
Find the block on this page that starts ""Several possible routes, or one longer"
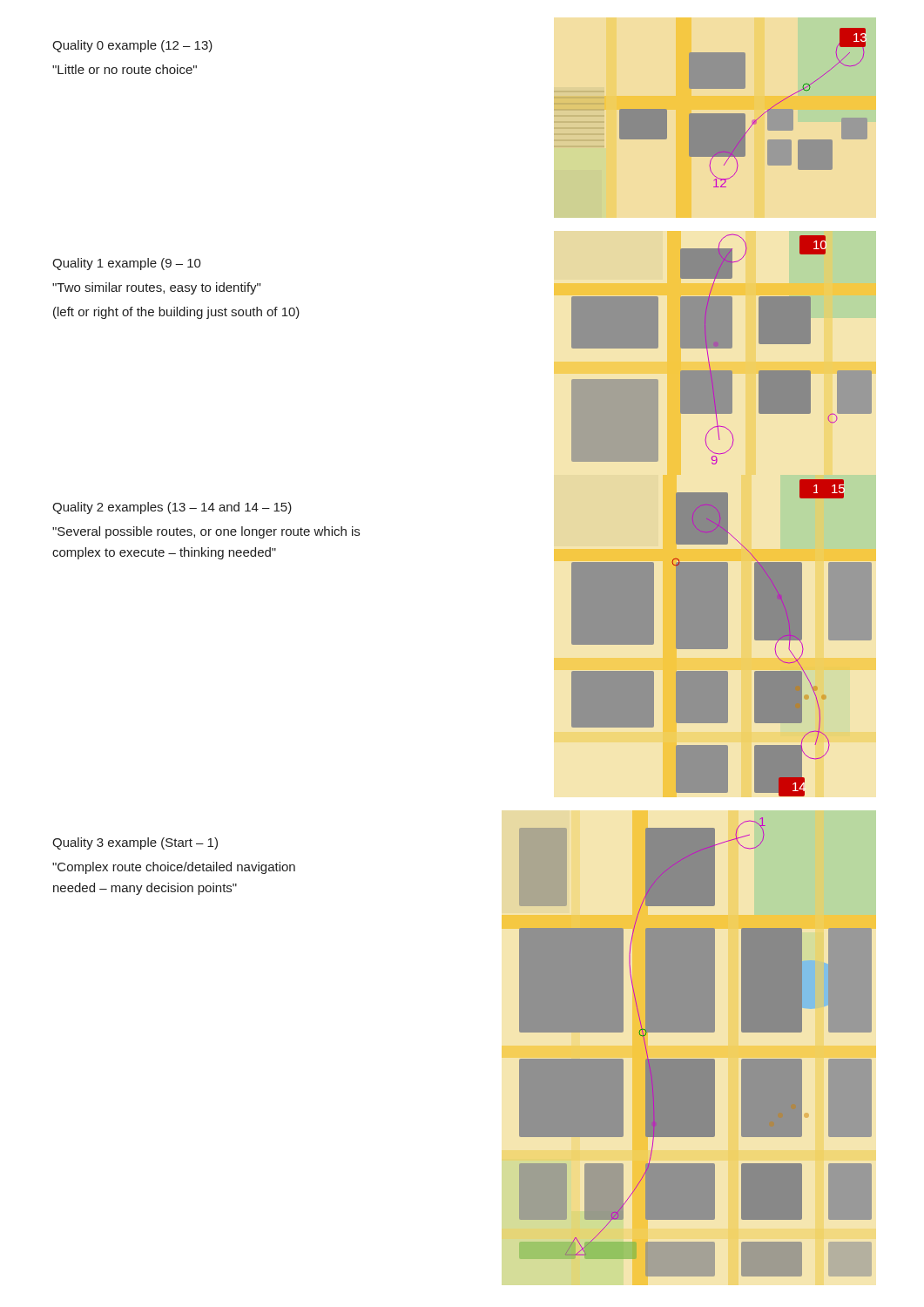click(x=206, y=542)
